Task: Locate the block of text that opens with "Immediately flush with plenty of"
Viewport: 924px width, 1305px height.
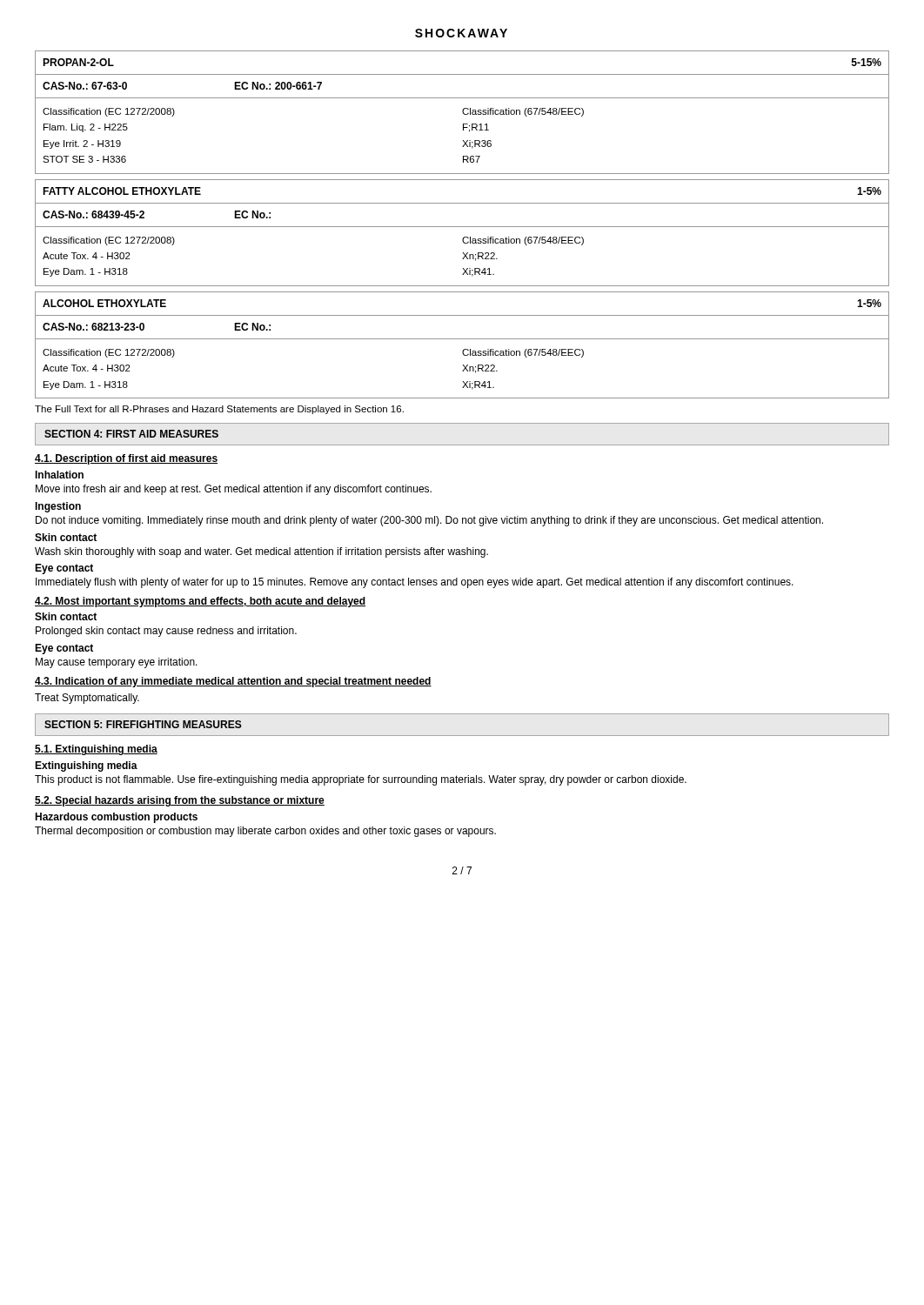Action: tap(414, 582)
